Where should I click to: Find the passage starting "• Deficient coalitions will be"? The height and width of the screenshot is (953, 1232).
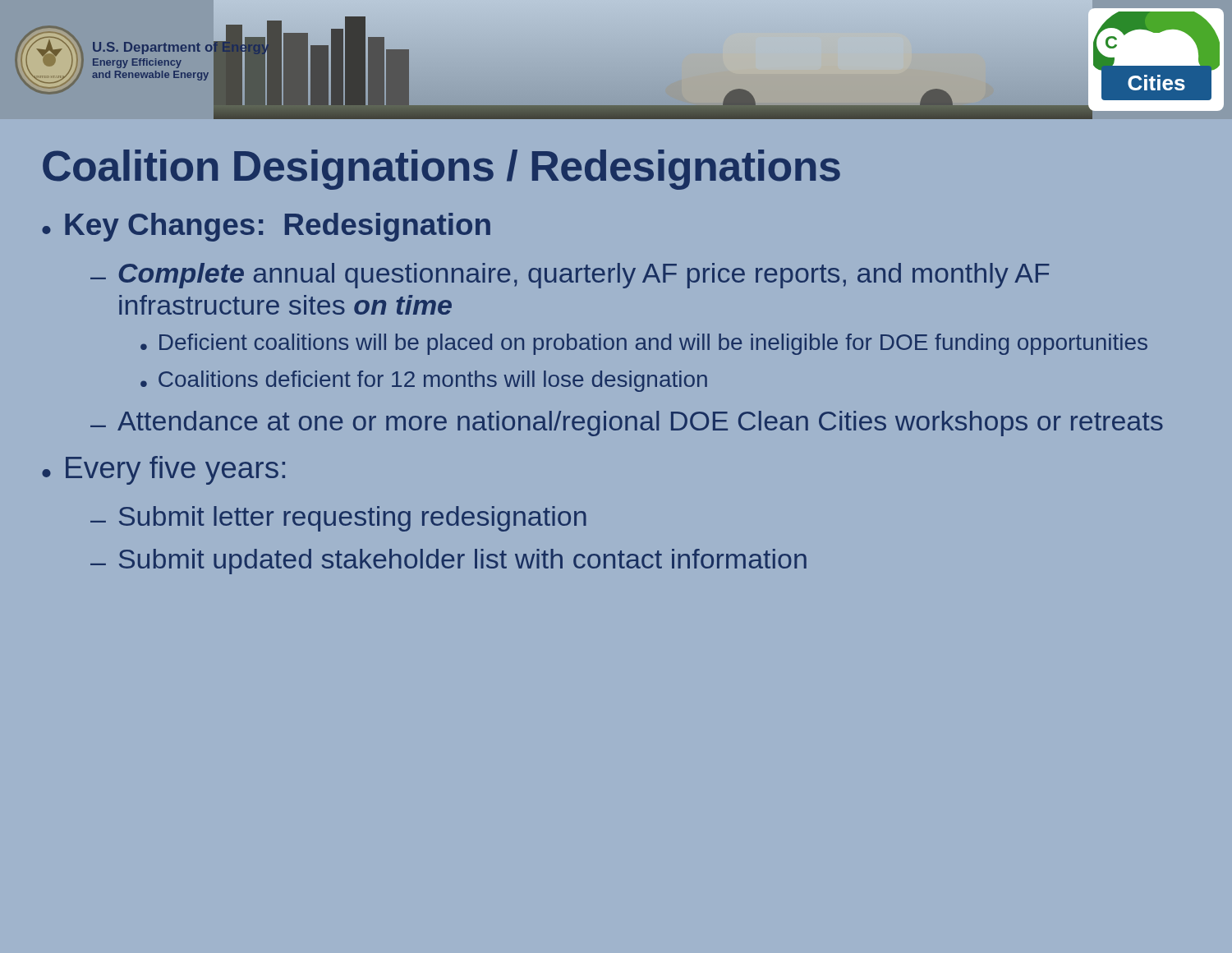pos(644,344)
